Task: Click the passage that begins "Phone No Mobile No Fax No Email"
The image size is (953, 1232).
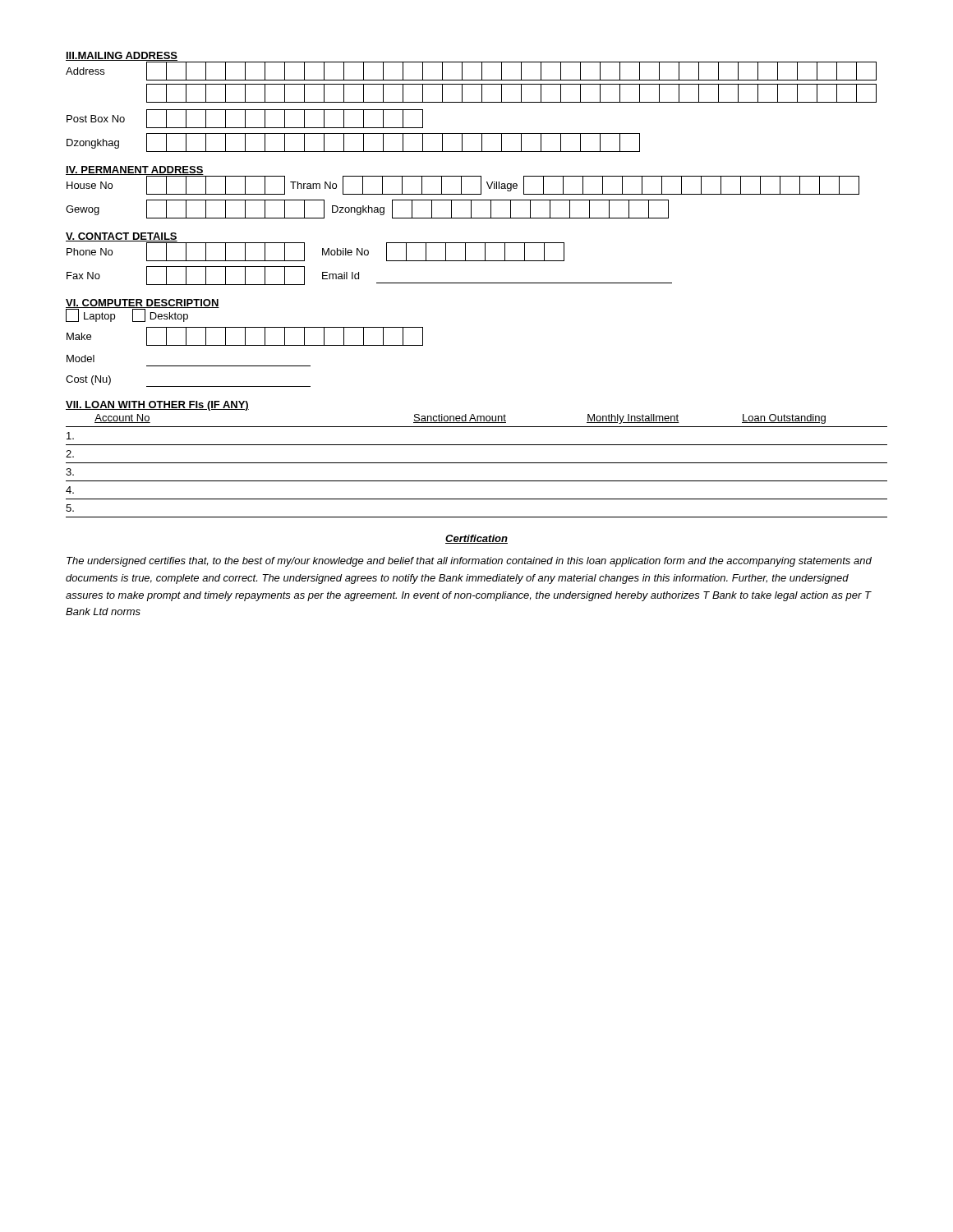Action: (476, 264)
